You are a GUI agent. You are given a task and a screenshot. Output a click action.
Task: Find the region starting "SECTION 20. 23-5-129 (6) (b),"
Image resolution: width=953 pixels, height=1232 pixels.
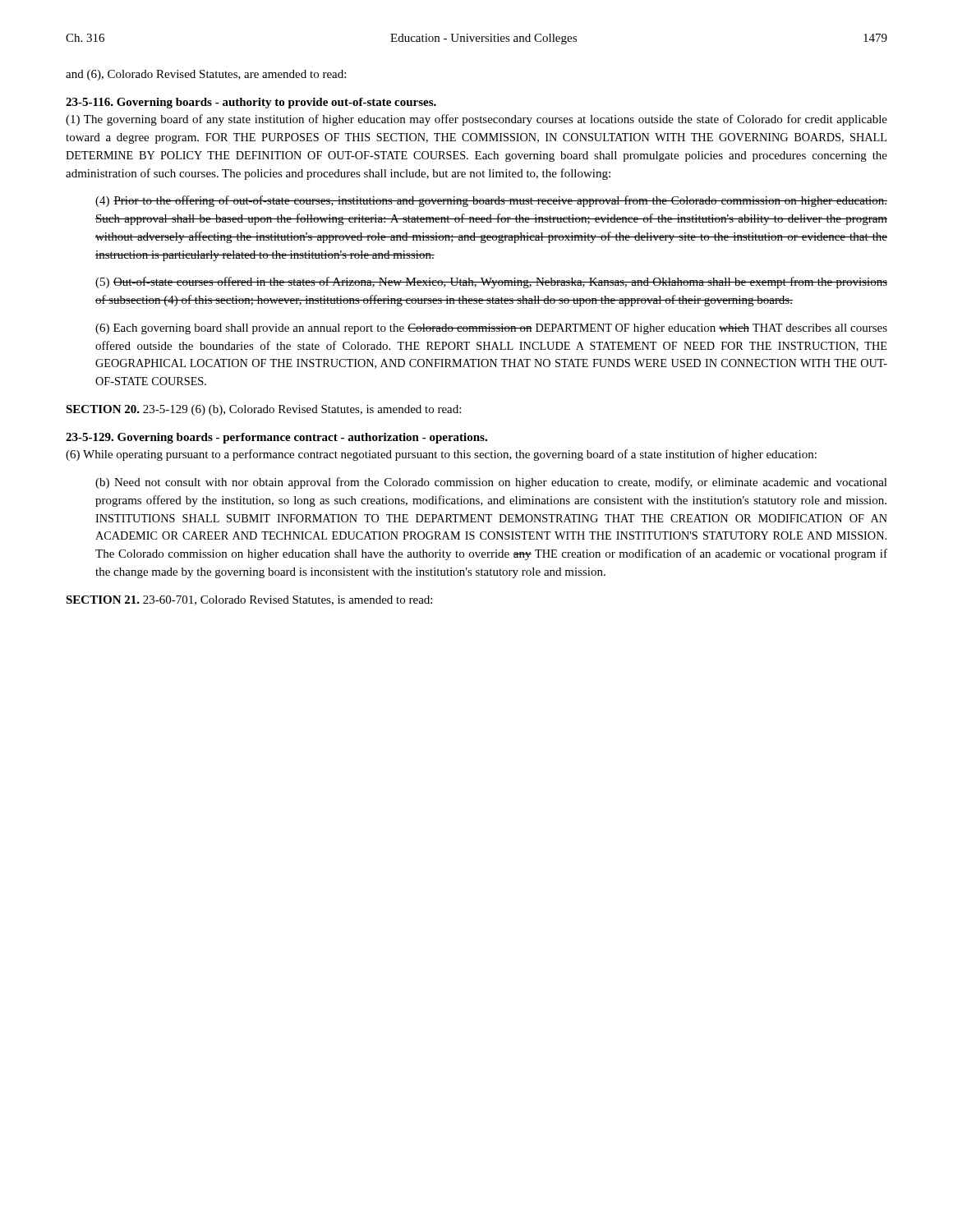(x=264, y=409)
